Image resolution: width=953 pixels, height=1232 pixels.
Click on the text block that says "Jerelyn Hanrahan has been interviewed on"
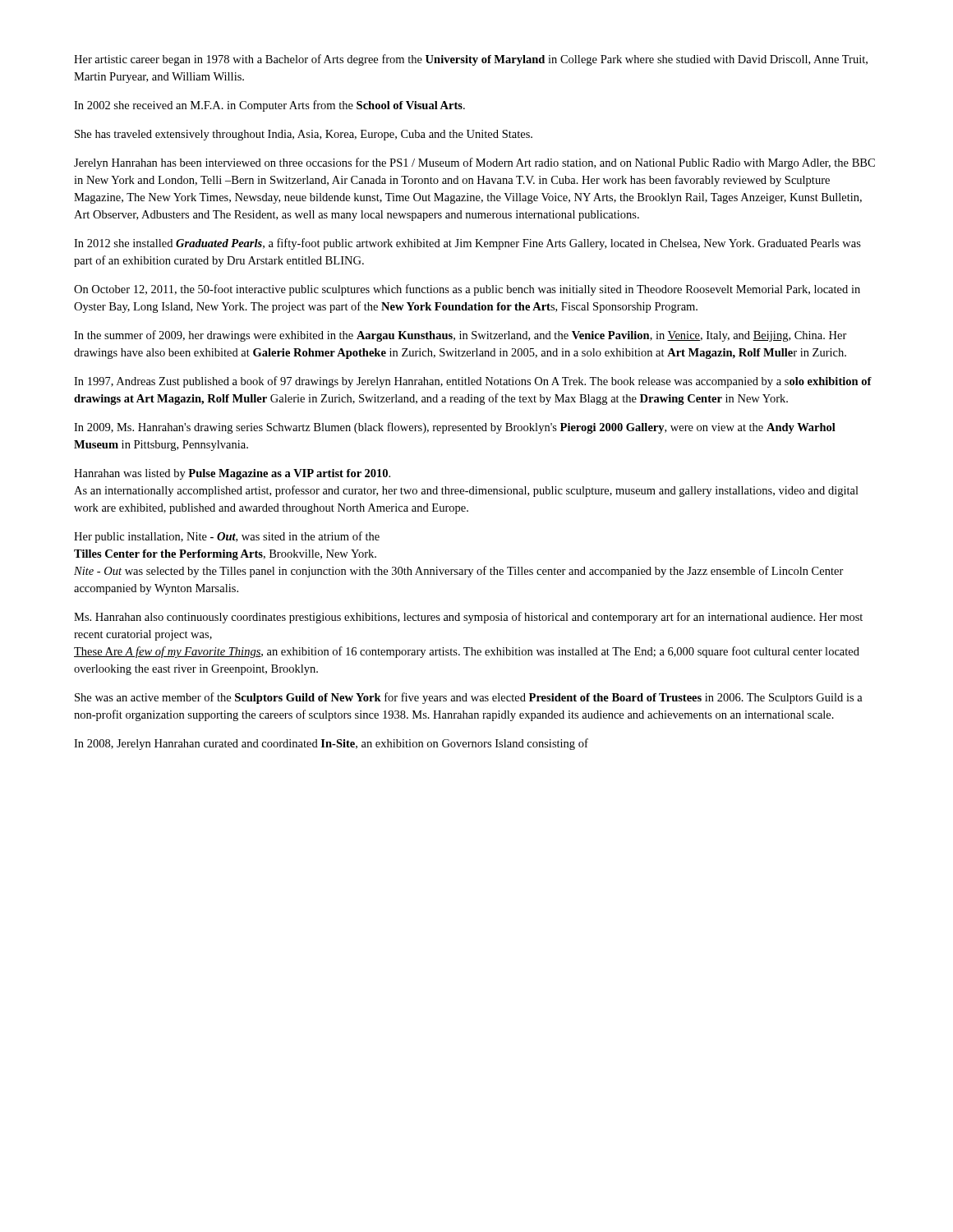[475, 189]
